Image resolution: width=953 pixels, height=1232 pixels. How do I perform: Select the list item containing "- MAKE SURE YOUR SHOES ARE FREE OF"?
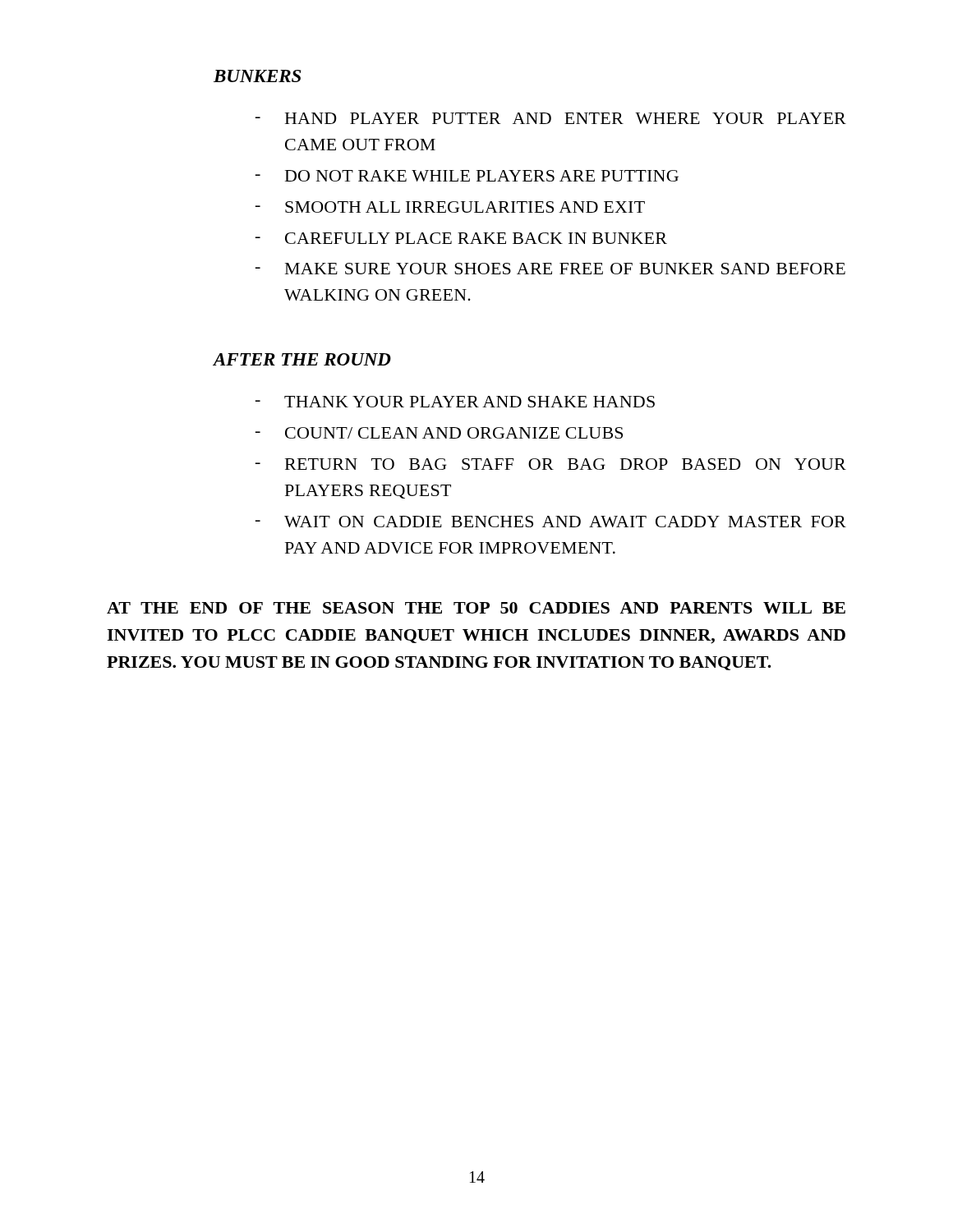pyautogui.click(x=550, y=282)
